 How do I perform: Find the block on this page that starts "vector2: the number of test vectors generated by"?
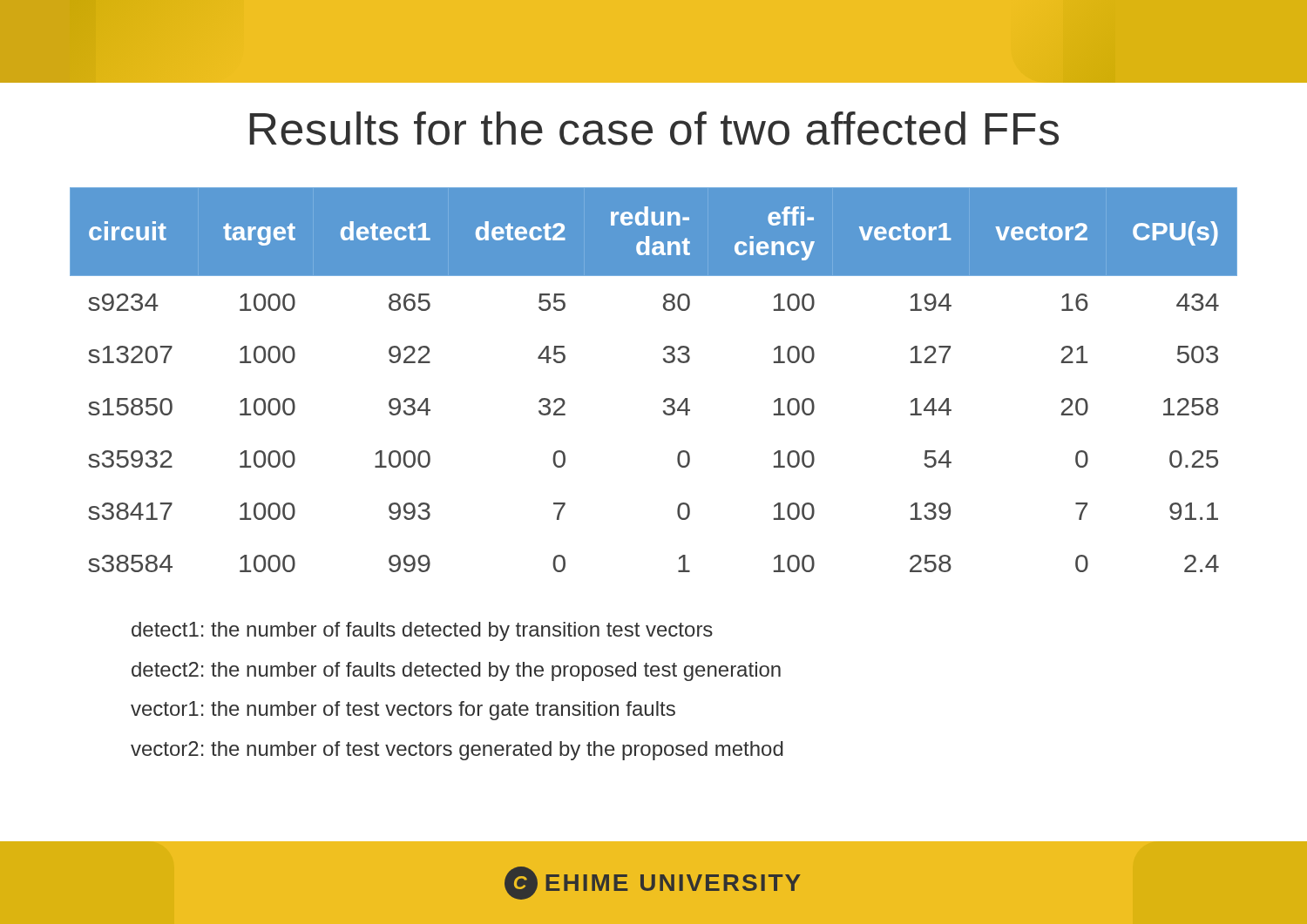457,748
